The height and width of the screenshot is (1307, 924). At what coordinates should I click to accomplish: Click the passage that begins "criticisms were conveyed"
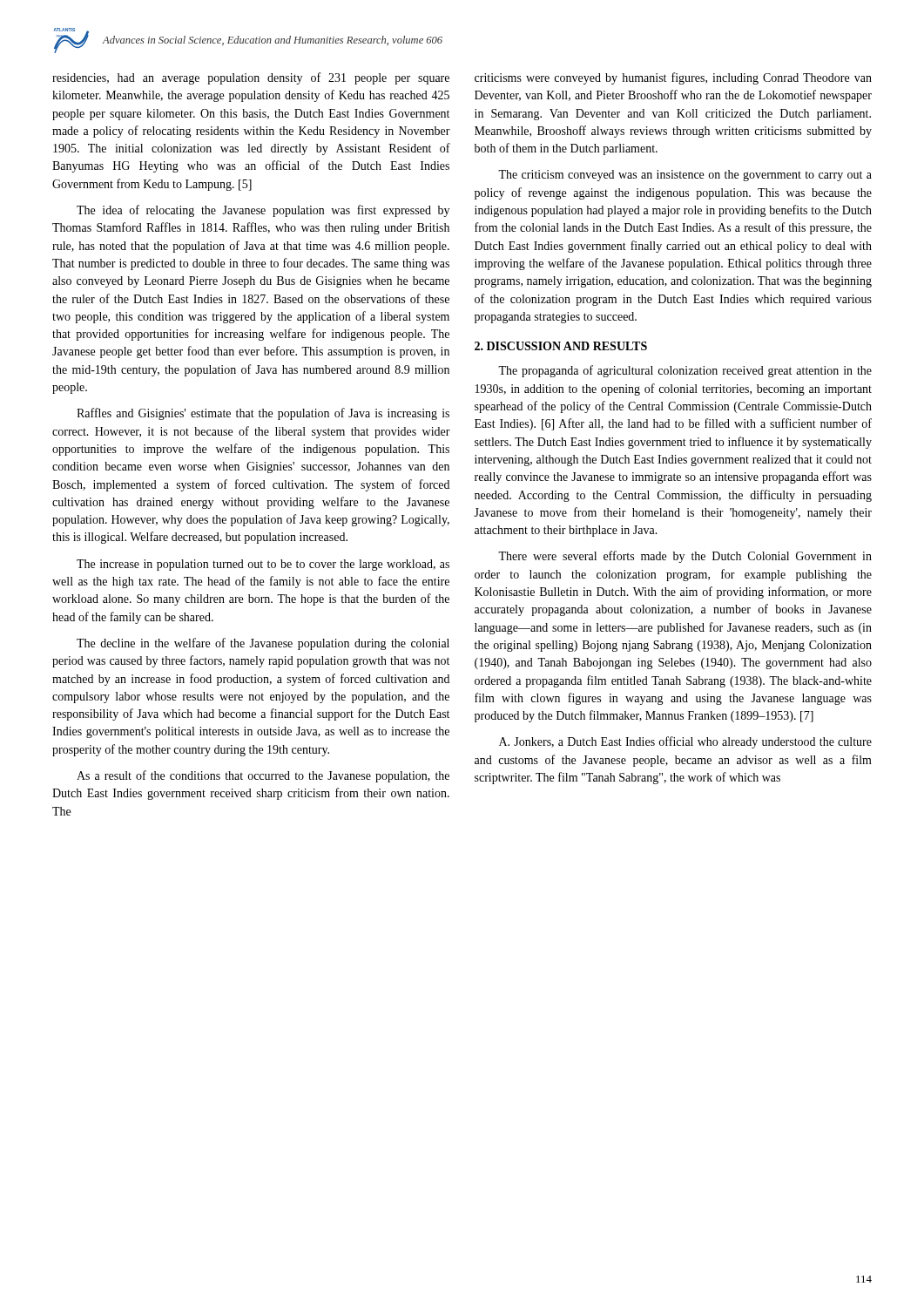tap(673, 114)
